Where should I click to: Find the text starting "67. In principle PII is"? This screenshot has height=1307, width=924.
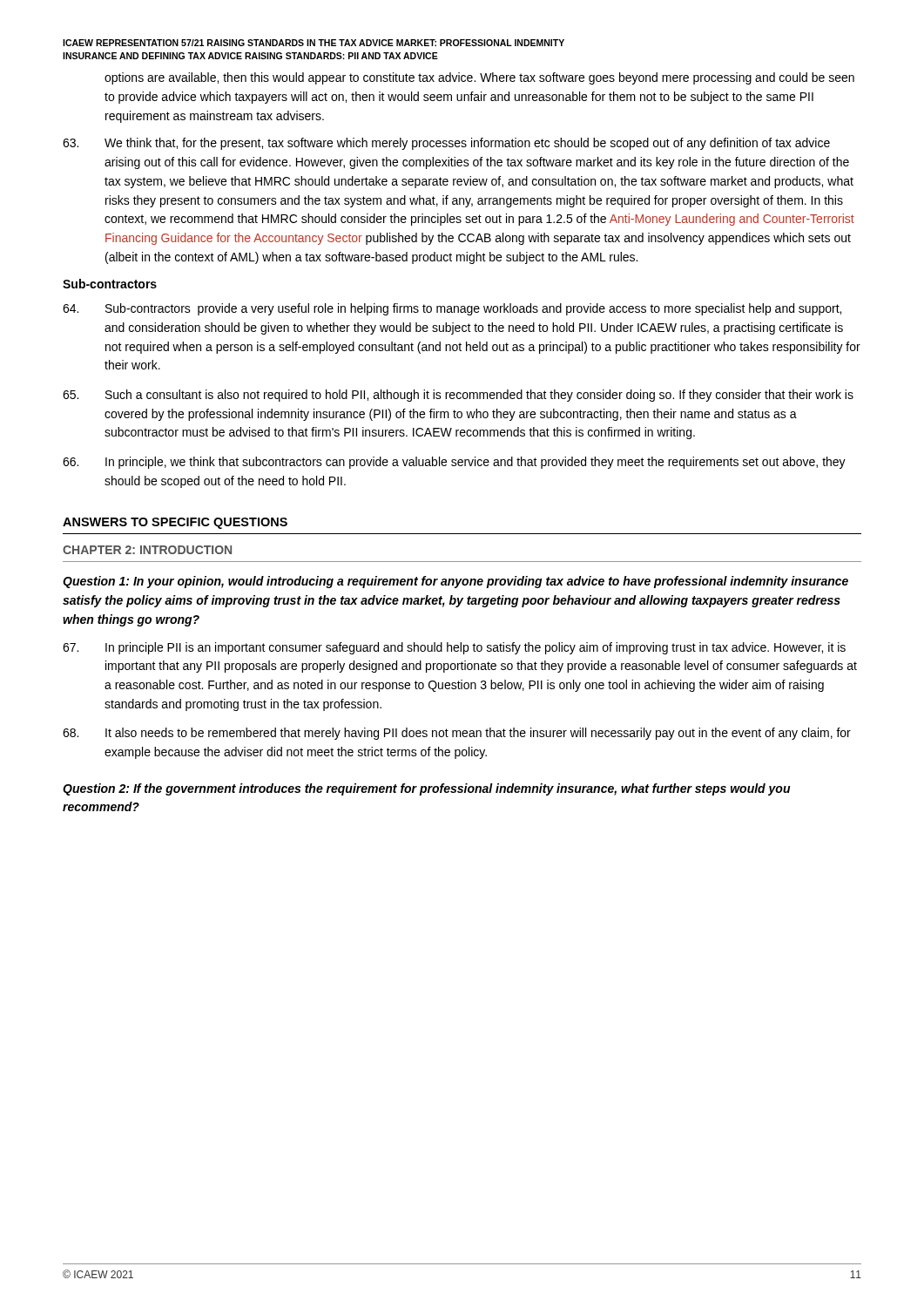(x=462, y=676)
